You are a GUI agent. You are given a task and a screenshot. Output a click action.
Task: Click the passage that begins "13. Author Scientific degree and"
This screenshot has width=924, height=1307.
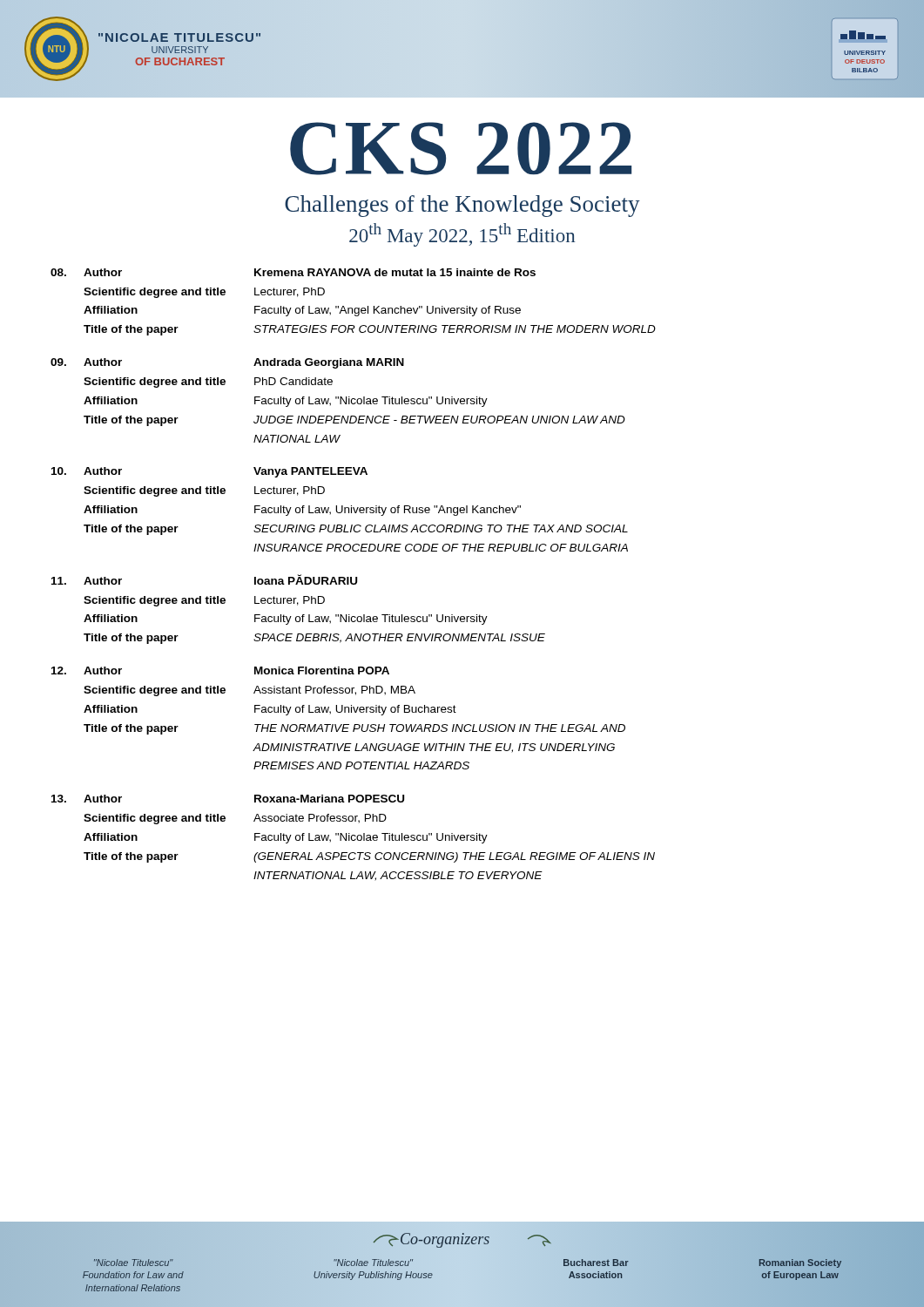(x=462, y=837)
